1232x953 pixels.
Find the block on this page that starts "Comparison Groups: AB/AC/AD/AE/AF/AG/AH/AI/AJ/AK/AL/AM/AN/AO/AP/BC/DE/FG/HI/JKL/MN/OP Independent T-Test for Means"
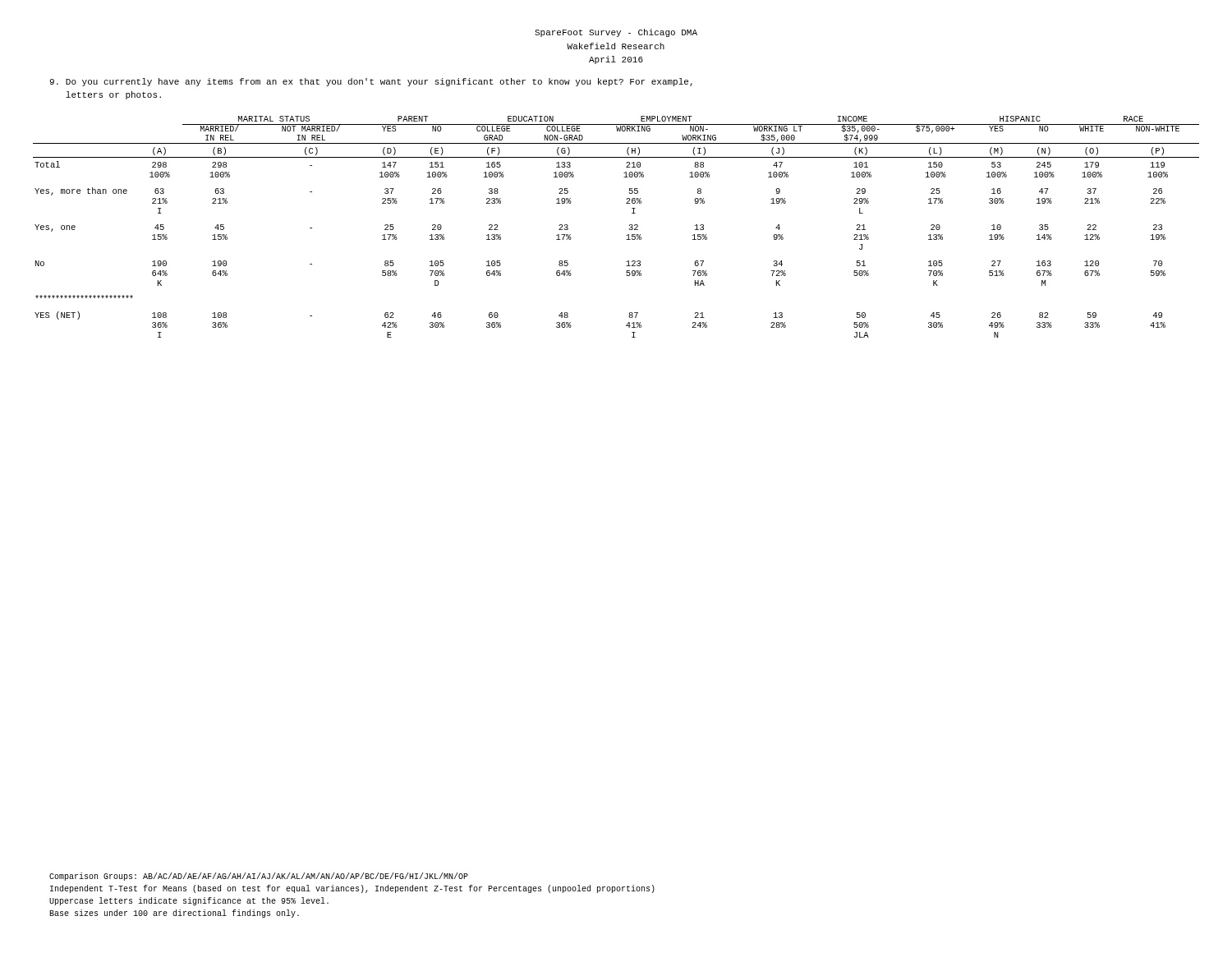tap(352, 895)
